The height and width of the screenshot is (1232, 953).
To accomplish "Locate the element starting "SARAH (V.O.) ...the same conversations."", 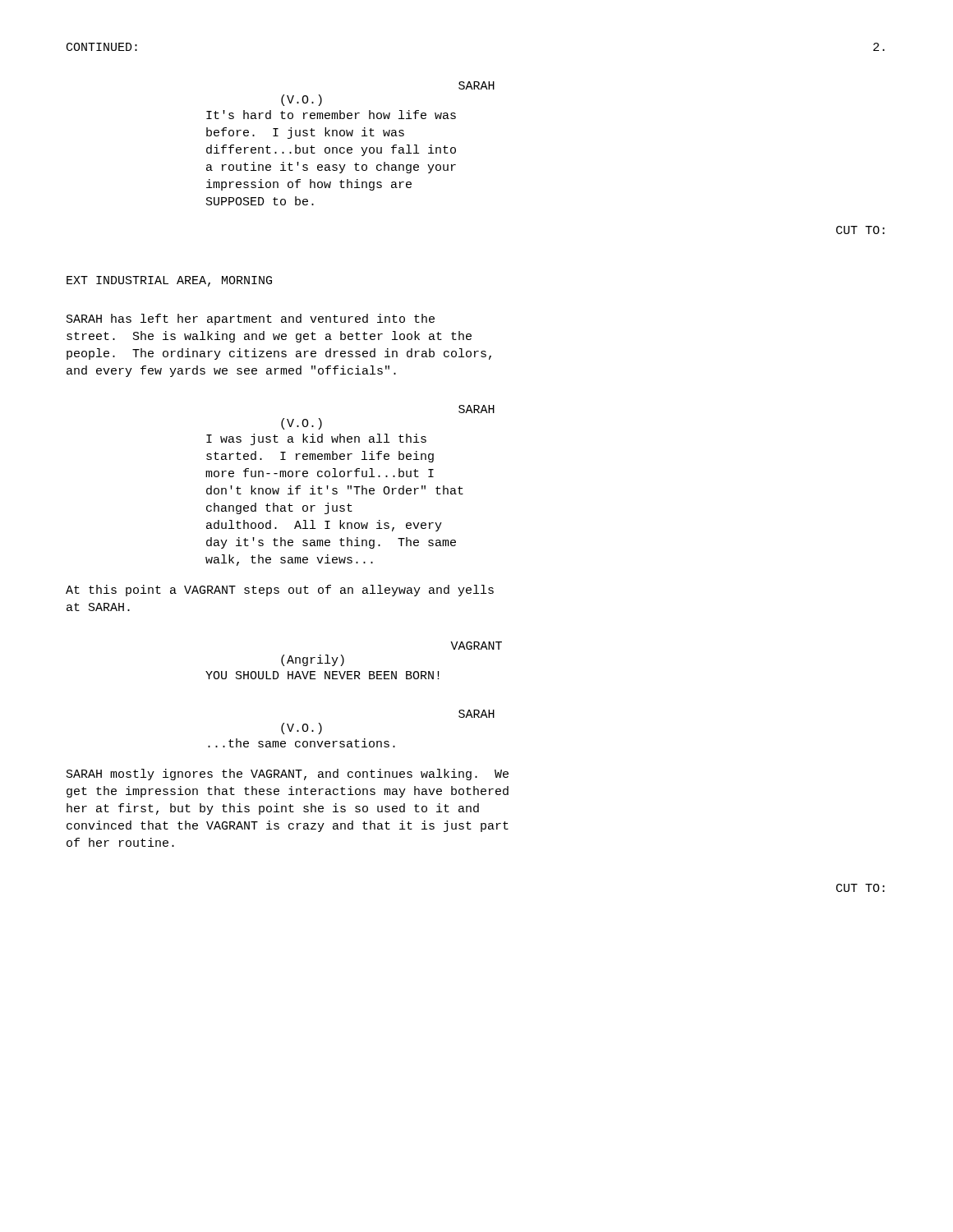I will click(476, 714).
